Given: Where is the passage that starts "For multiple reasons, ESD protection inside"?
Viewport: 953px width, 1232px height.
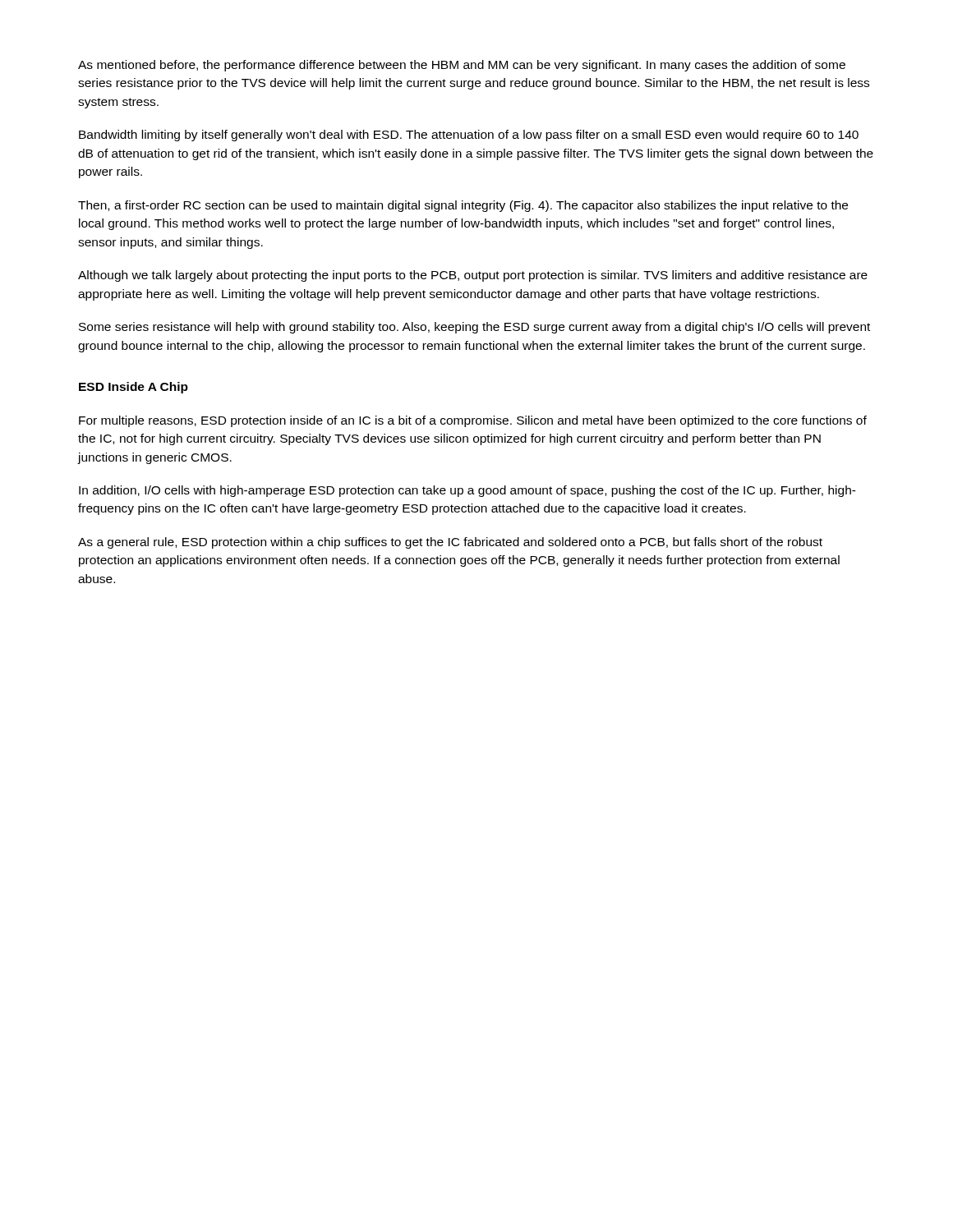Looking at the screenshot, I should 472,438.
